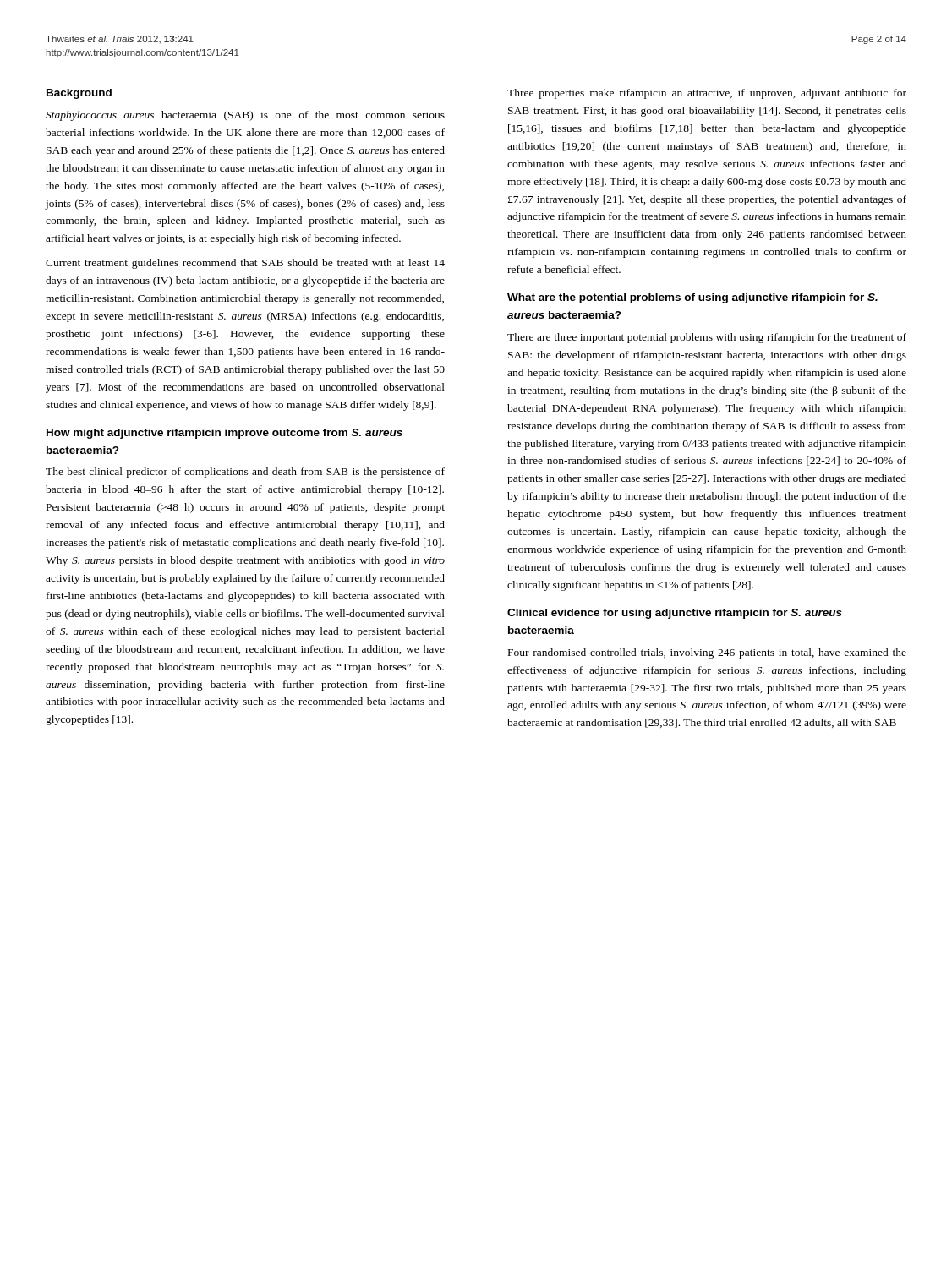Navigate to the region starting "Four randomised controlled trials,"
Screen dimensions: 1268x952
(707, 688)
